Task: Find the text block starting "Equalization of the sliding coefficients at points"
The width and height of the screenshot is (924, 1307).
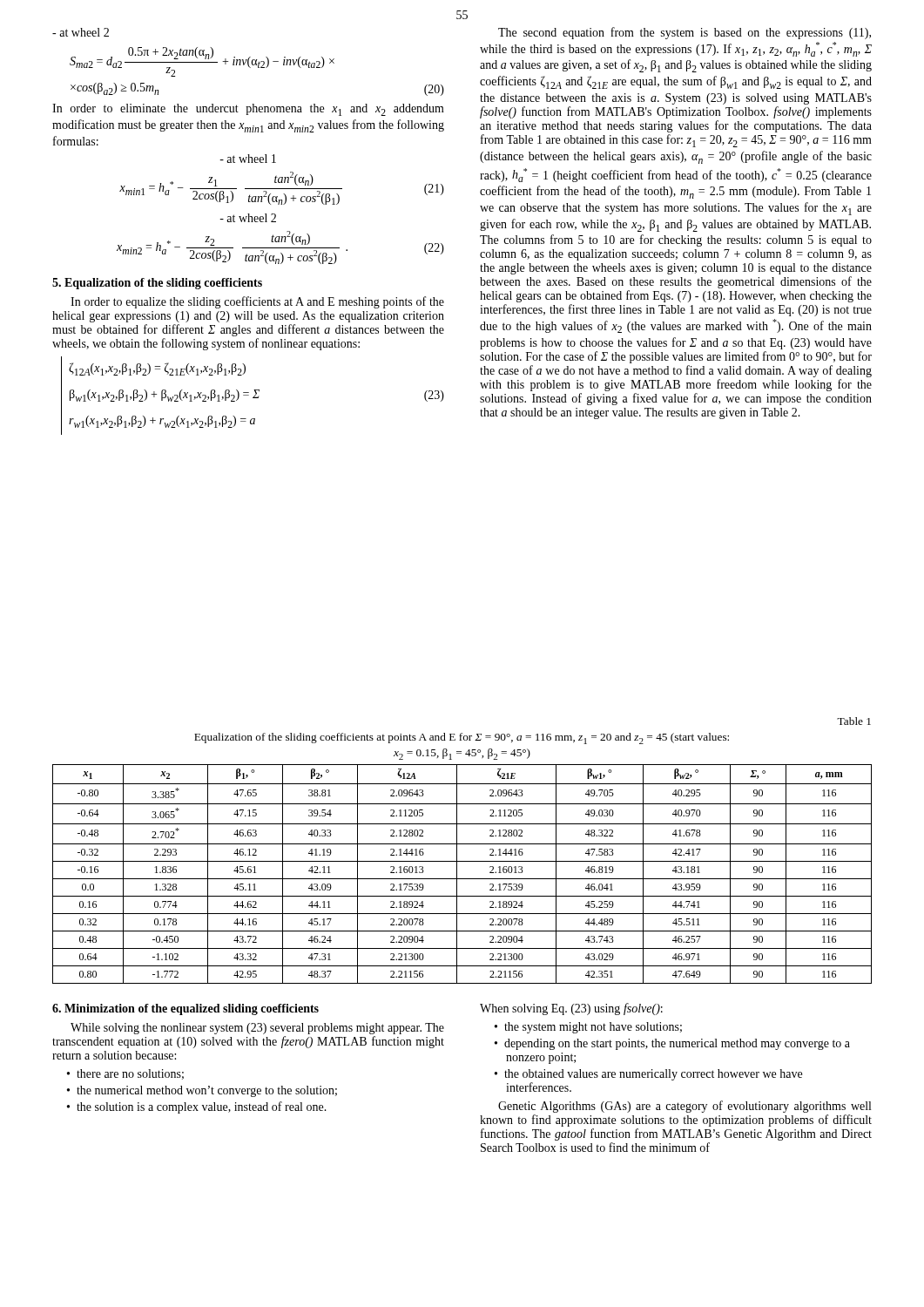Action: pos(462,746)
